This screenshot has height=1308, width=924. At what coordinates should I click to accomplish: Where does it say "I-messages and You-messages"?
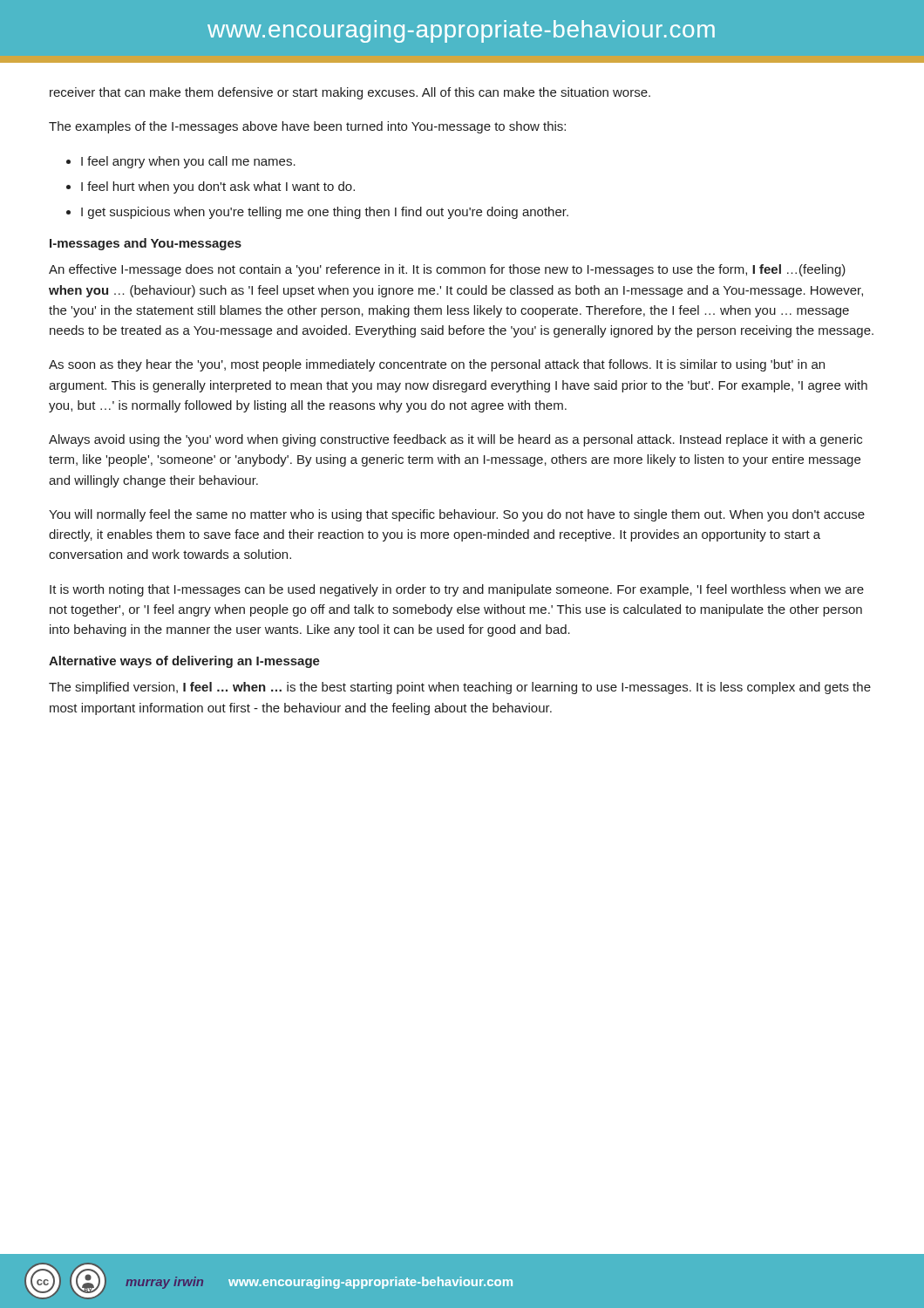click(145, 243)
